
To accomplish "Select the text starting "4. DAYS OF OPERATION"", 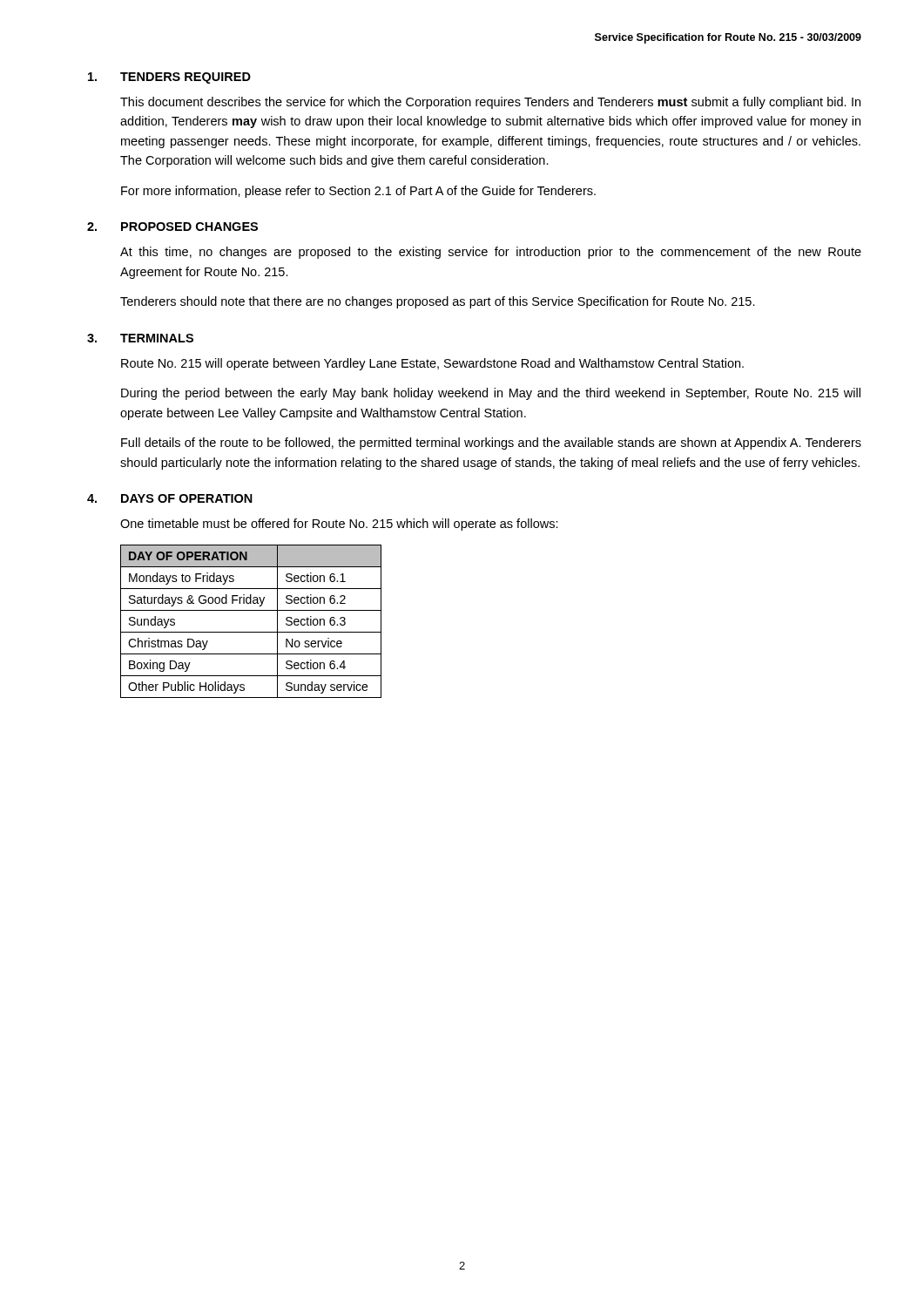I will (170, 498).
